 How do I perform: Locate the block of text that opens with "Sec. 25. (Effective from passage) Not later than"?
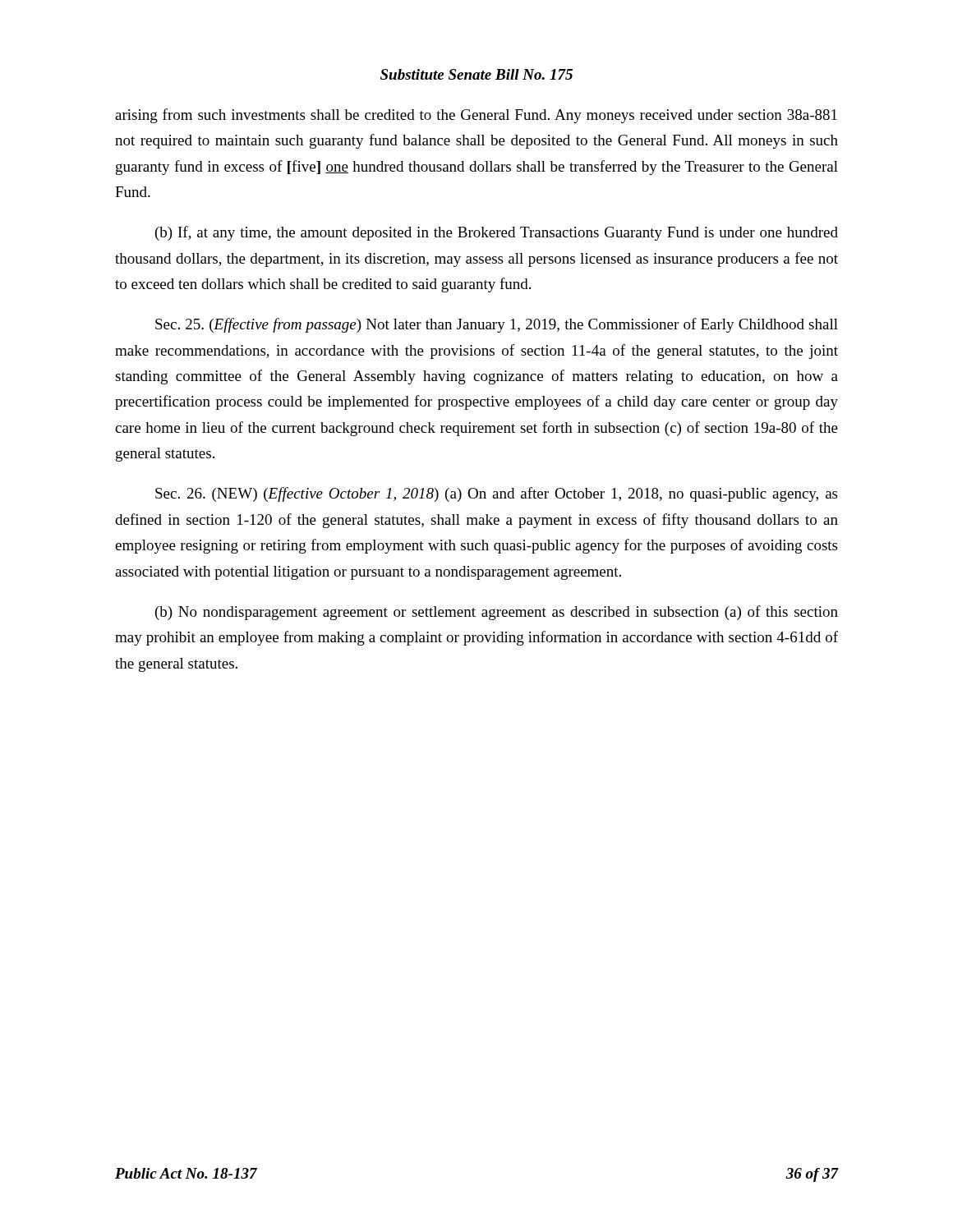pos(476,389)
